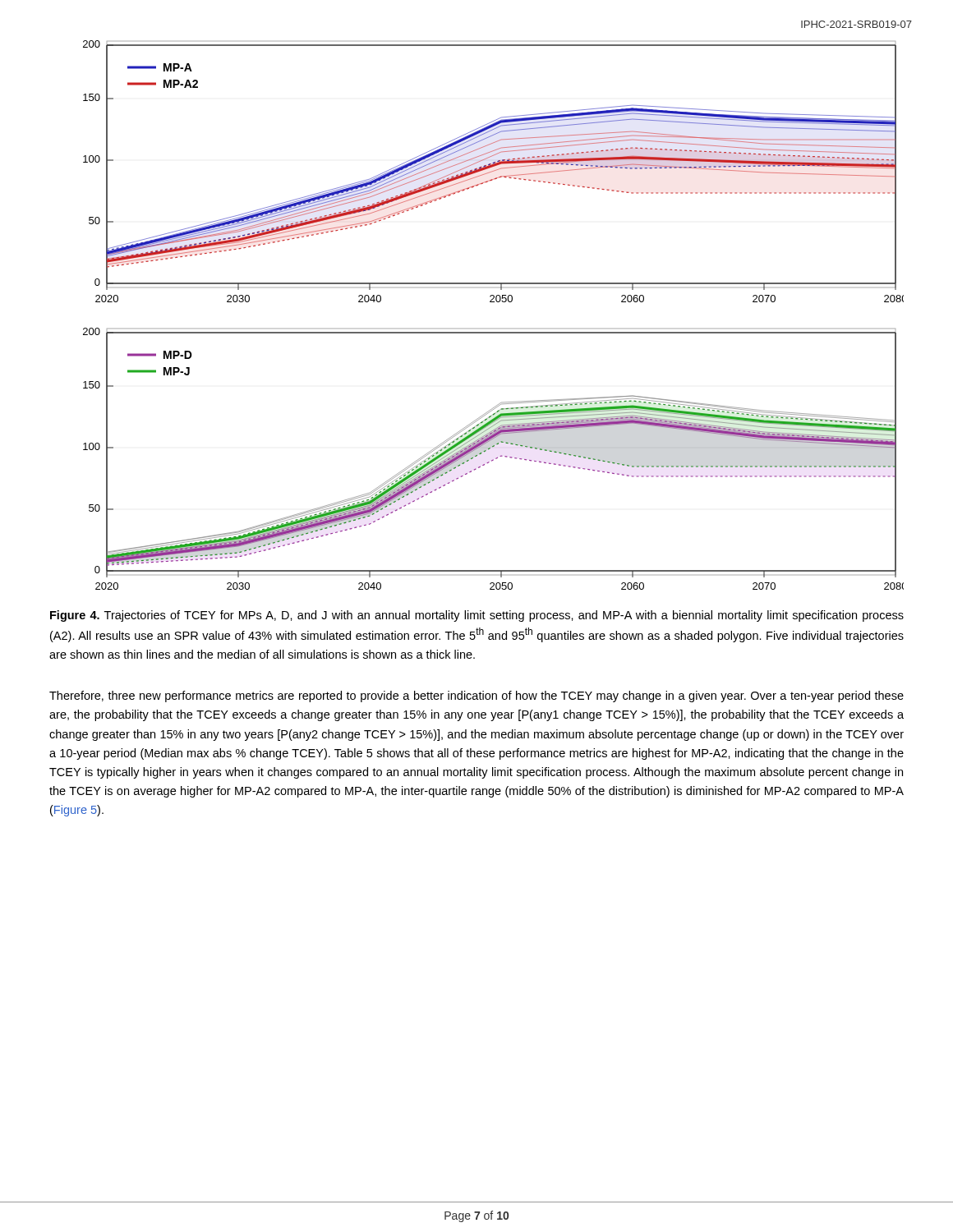Image resolution: width=953 pixels, height=1232 pixels.
Task: Point to the block beginning "Therefore, three new performance metrics are"
Action: pyautogui.click(x=476, y=753)
